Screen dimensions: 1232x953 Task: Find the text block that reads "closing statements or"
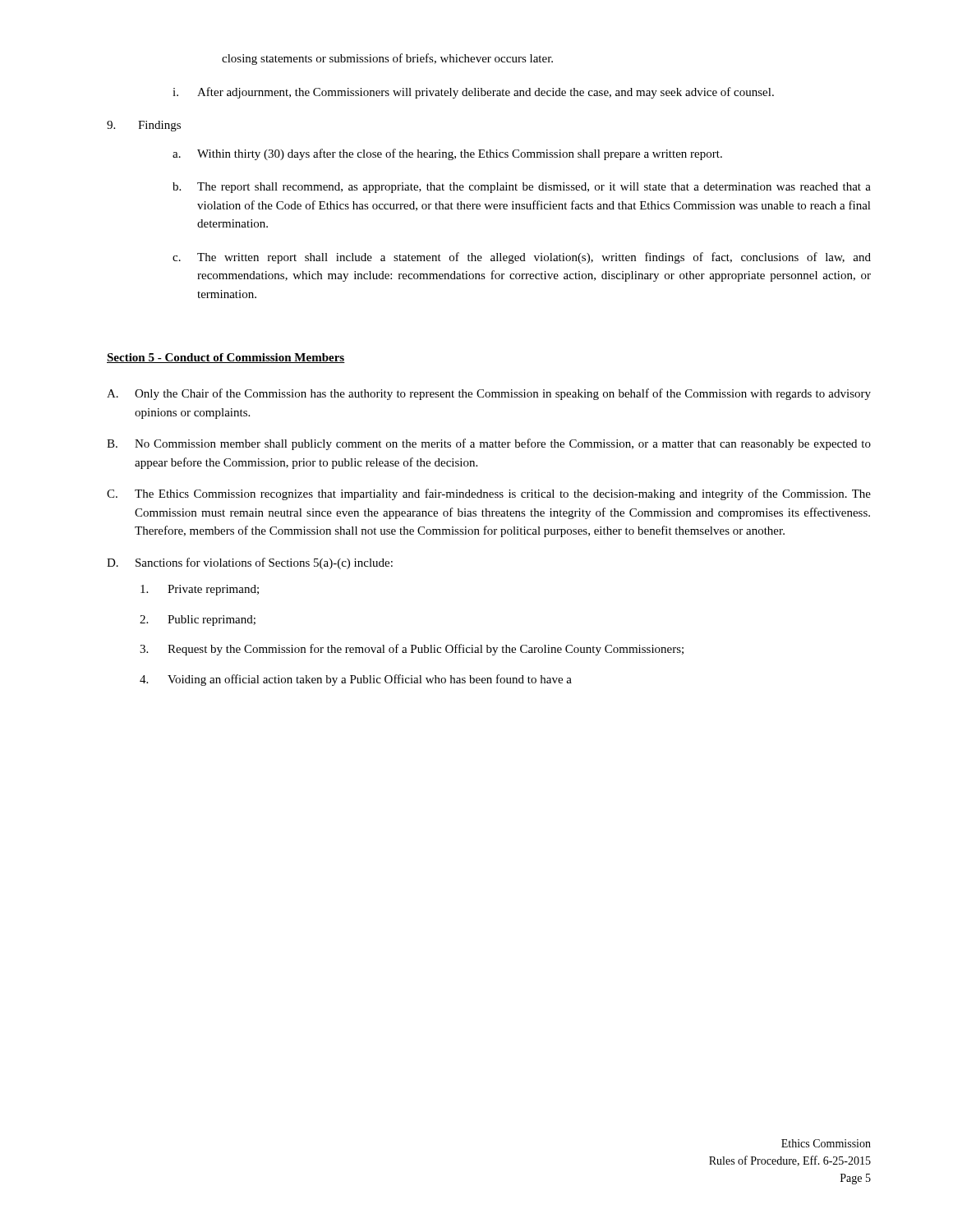[x=388, y=58]
